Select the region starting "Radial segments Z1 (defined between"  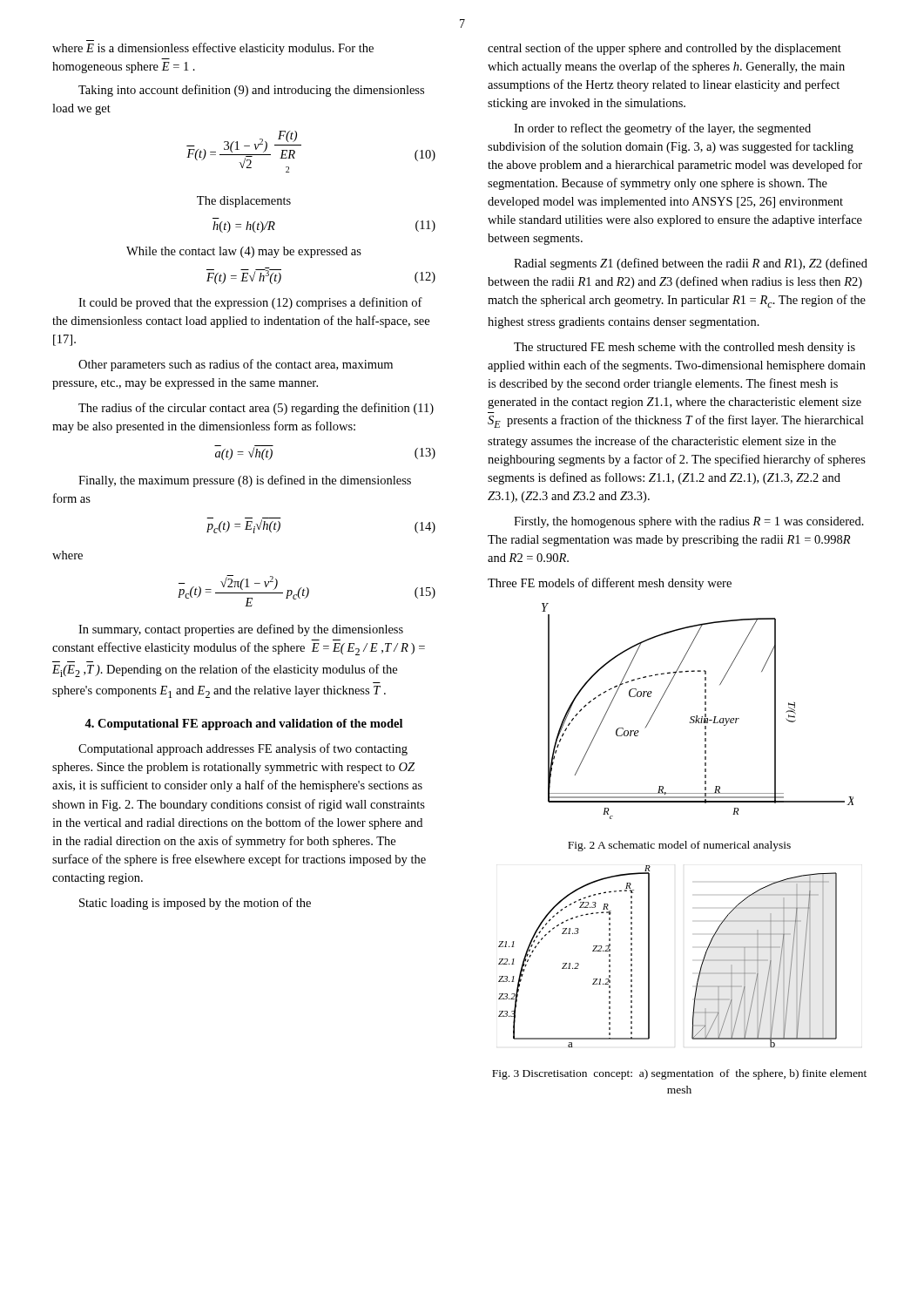click(678, 292)
